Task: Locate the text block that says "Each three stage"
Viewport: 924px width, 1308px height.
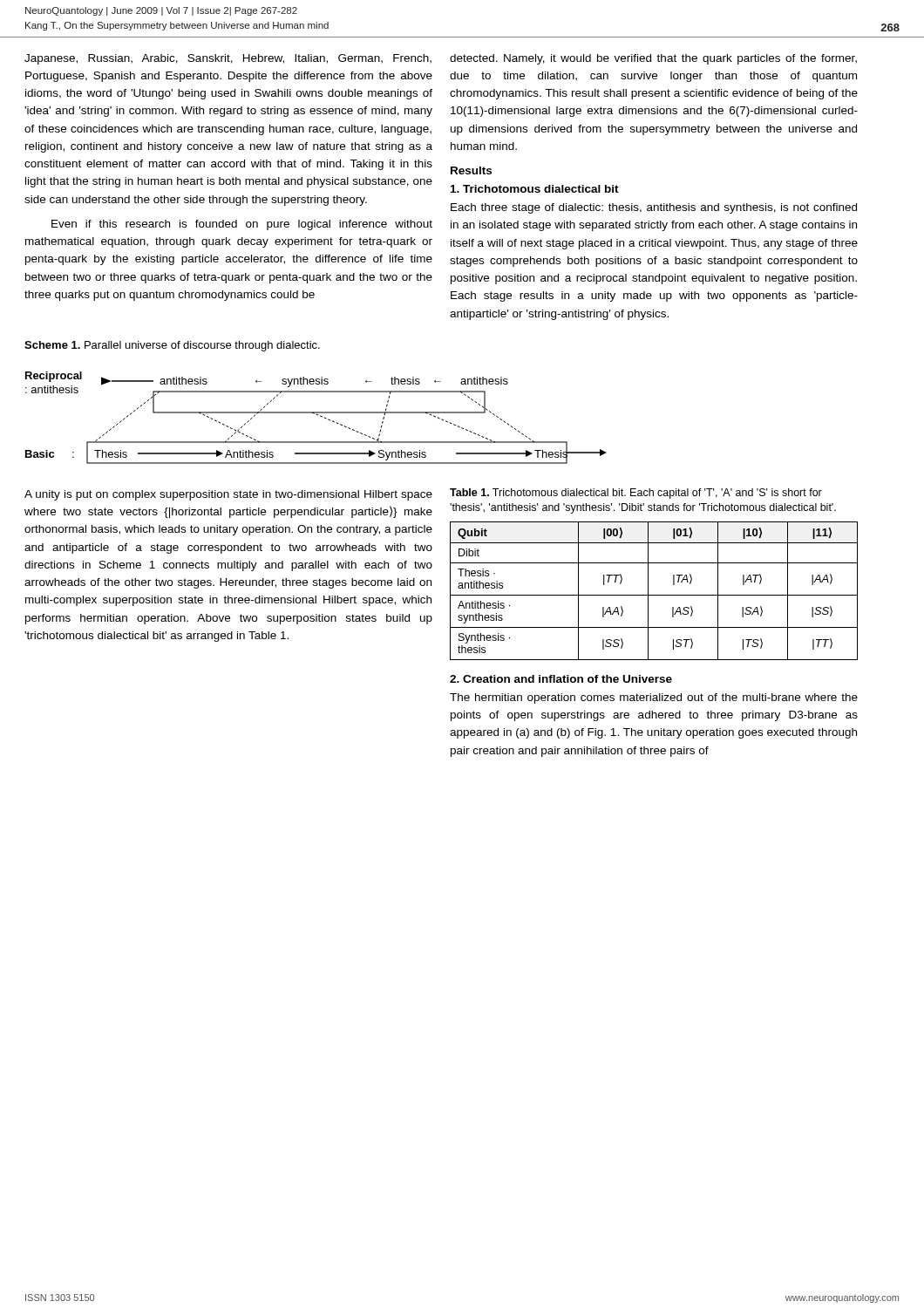Action: coord(654,261)
